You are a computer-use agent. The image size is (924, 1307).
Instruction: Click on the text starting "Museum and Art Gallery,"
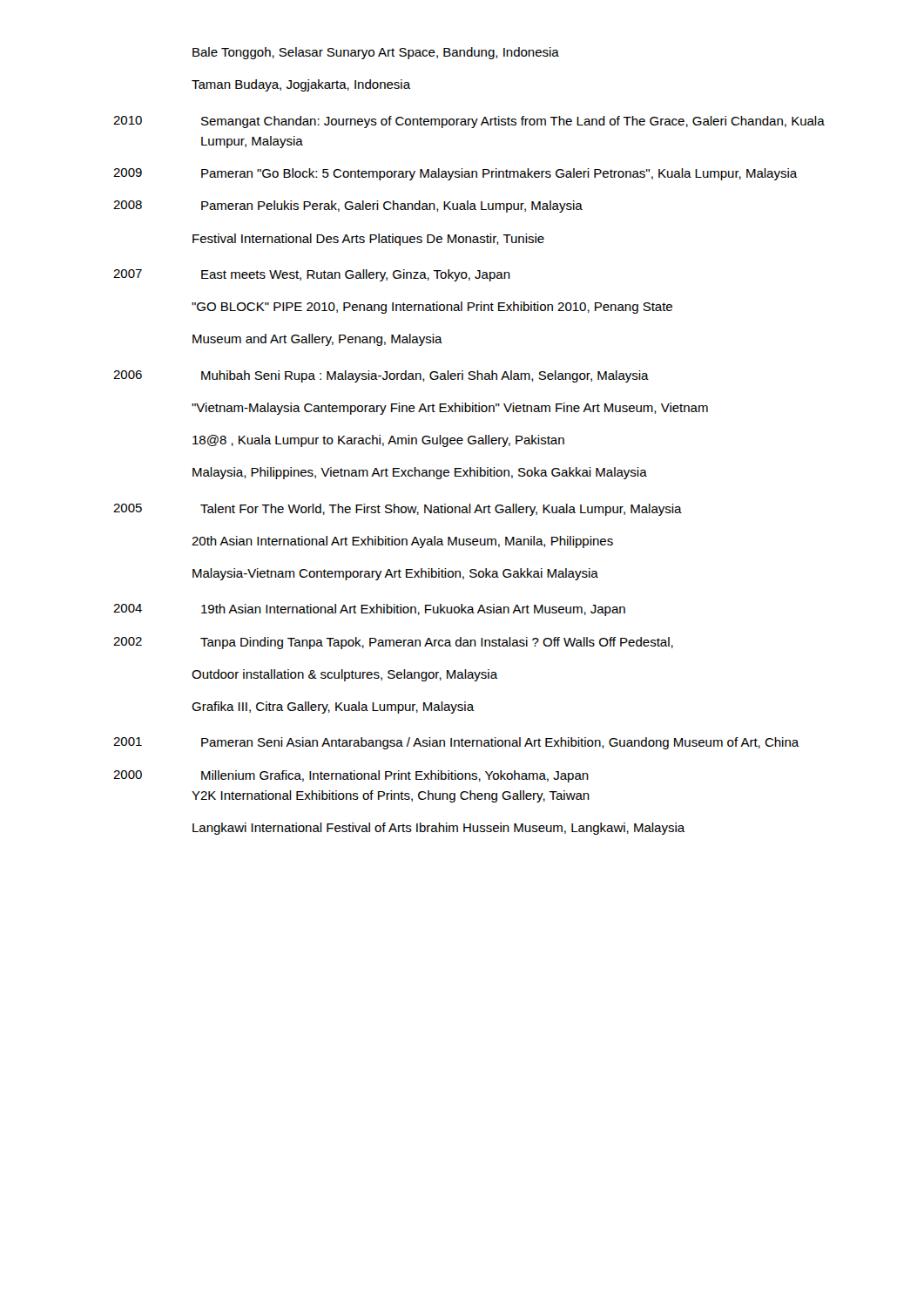(317, 339)
